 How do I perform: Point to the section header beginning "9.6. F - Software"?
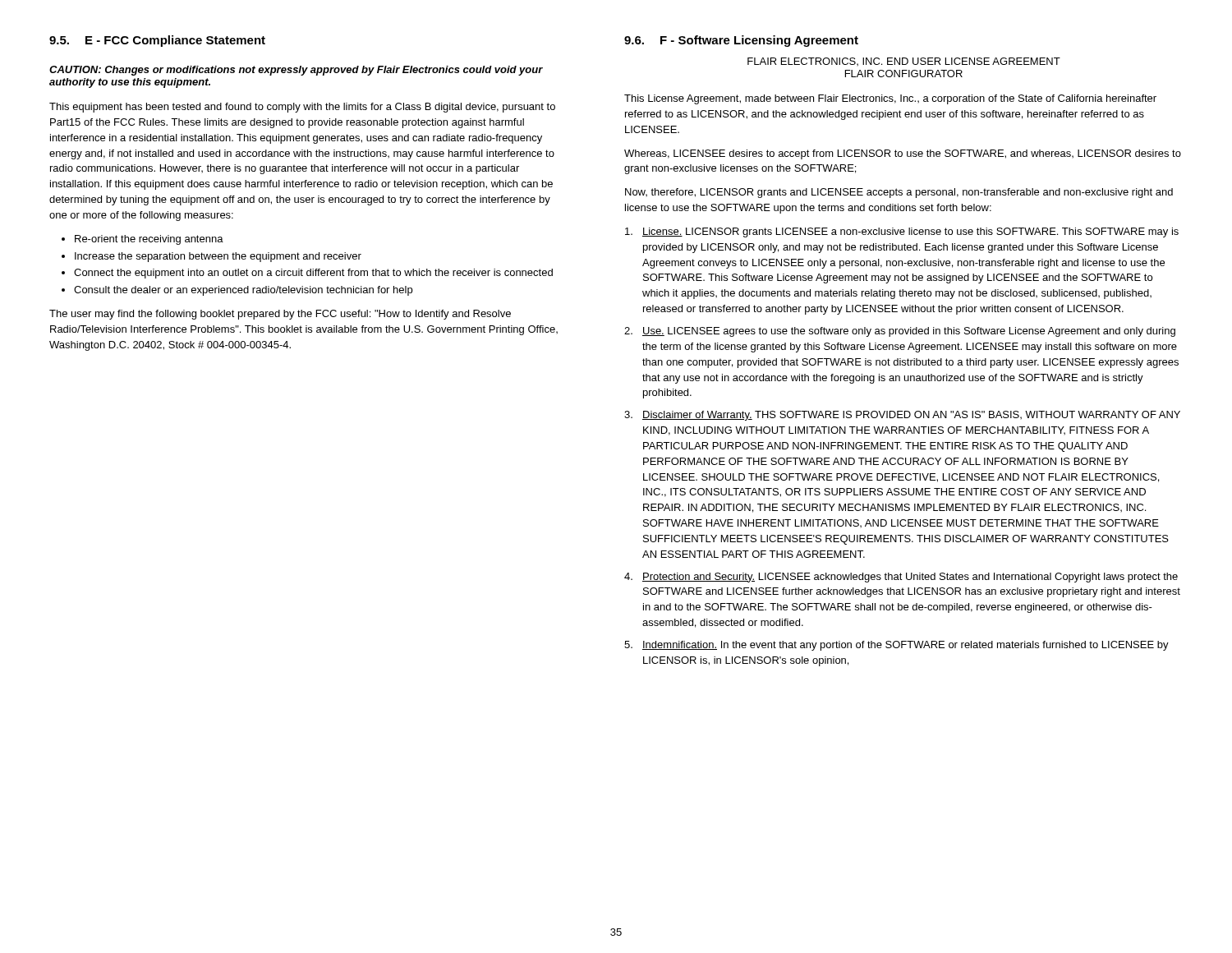[741, 40]
